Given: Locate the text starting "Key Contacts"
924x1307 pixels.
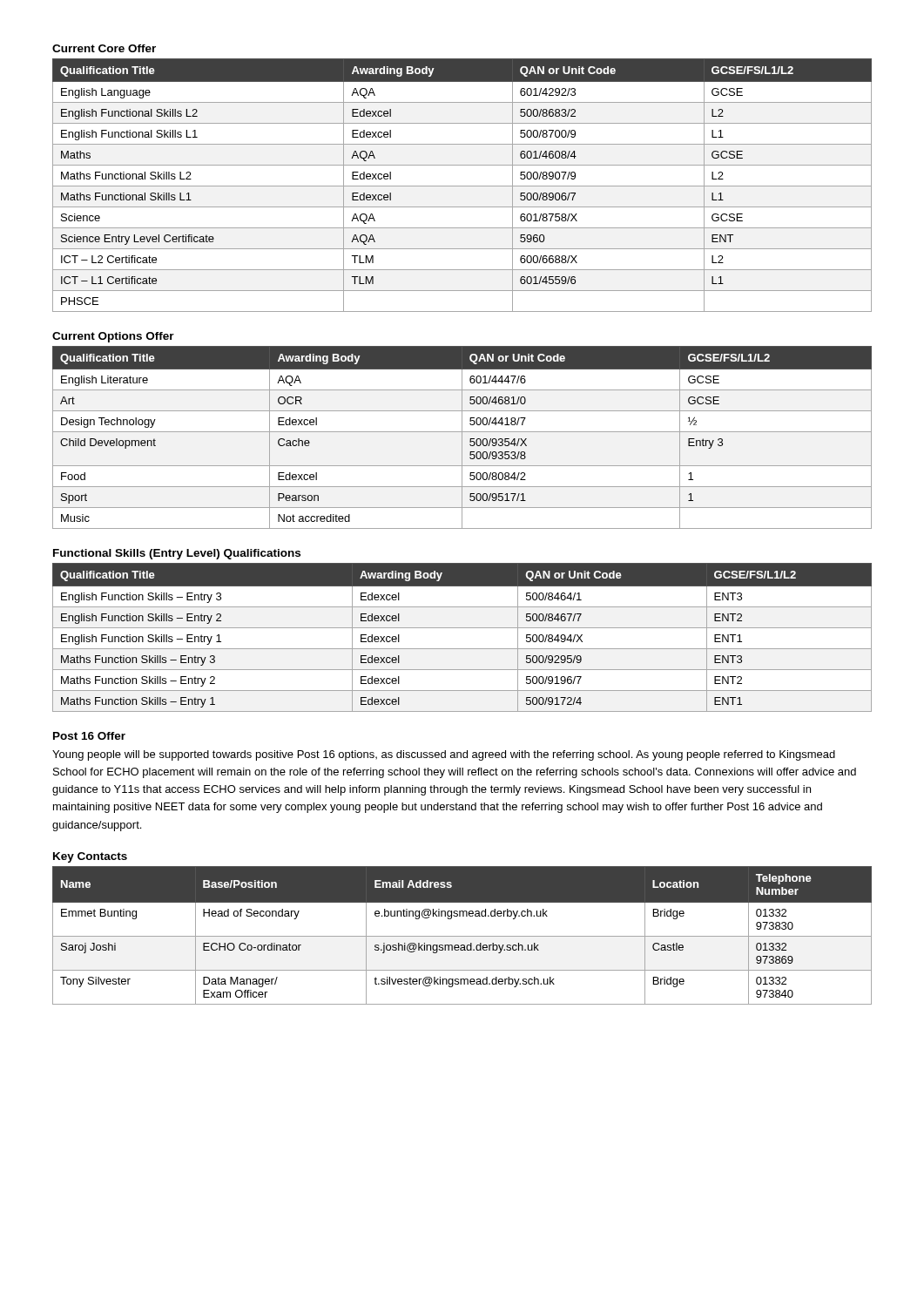Looking at the screenshot, I should coord(90,856).
